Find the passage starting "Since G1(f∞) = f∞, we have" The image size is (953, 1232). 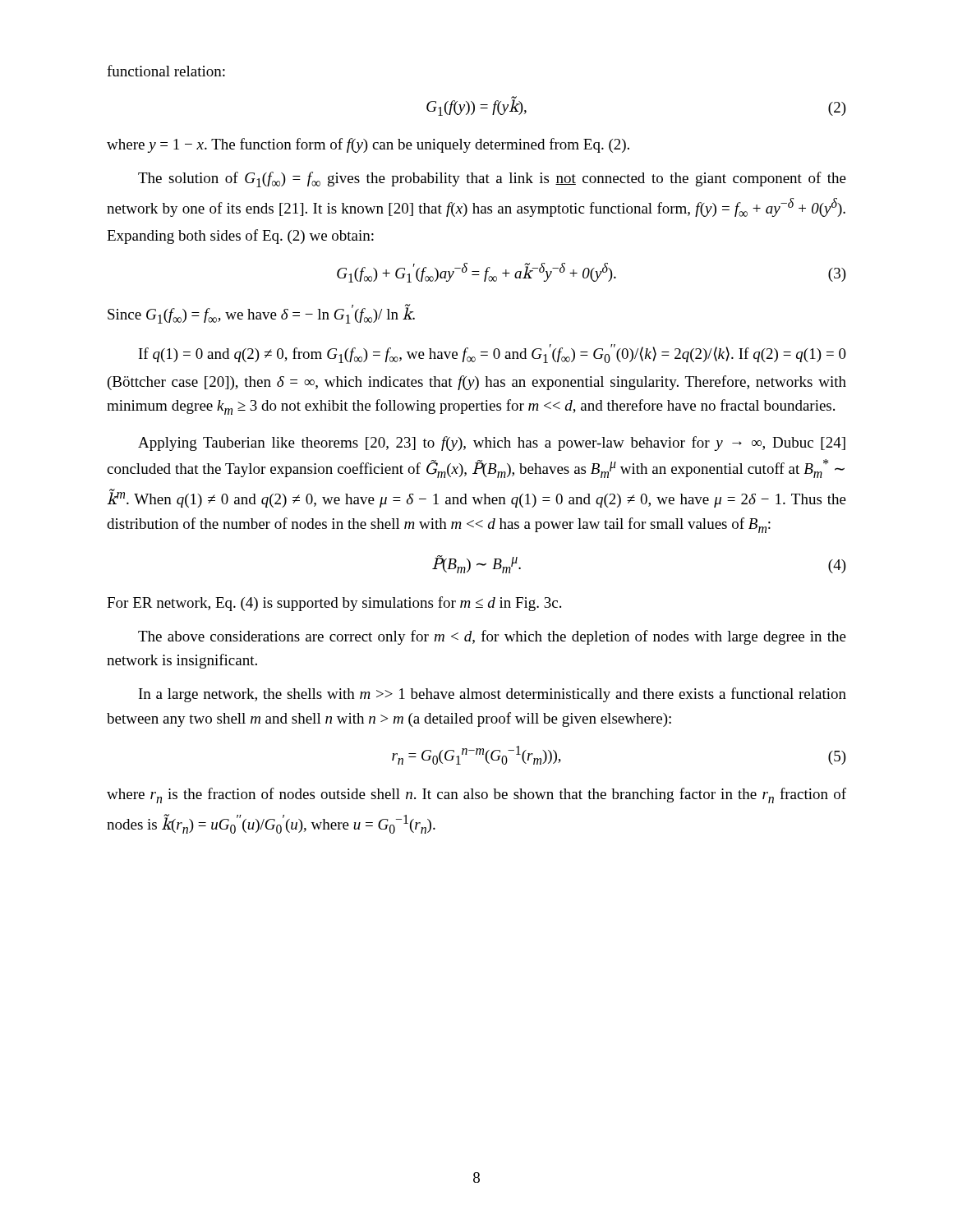261,314
